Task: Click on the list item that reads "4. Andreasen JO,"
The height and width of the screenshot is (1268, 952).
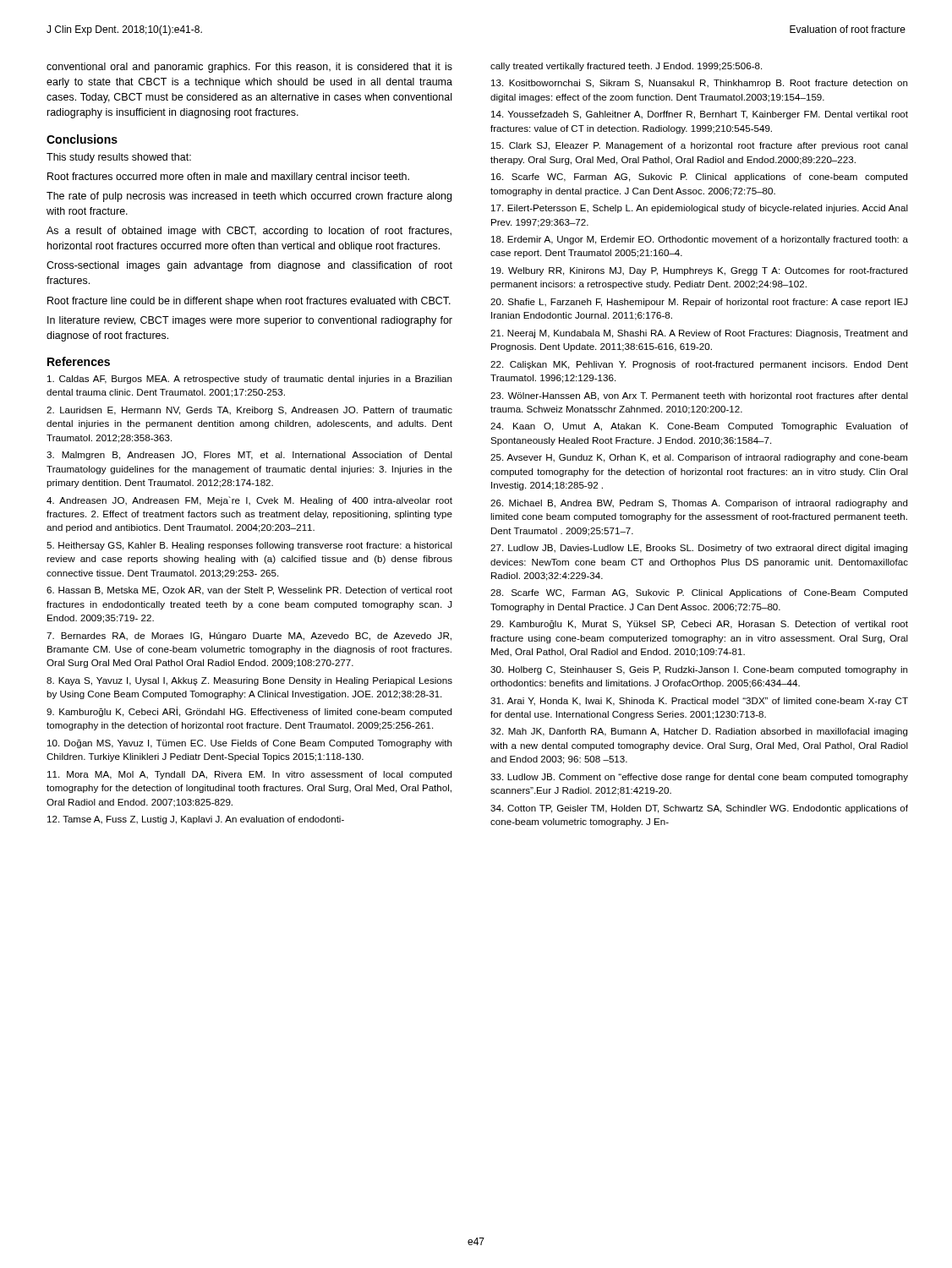Action: click(249, 514)
